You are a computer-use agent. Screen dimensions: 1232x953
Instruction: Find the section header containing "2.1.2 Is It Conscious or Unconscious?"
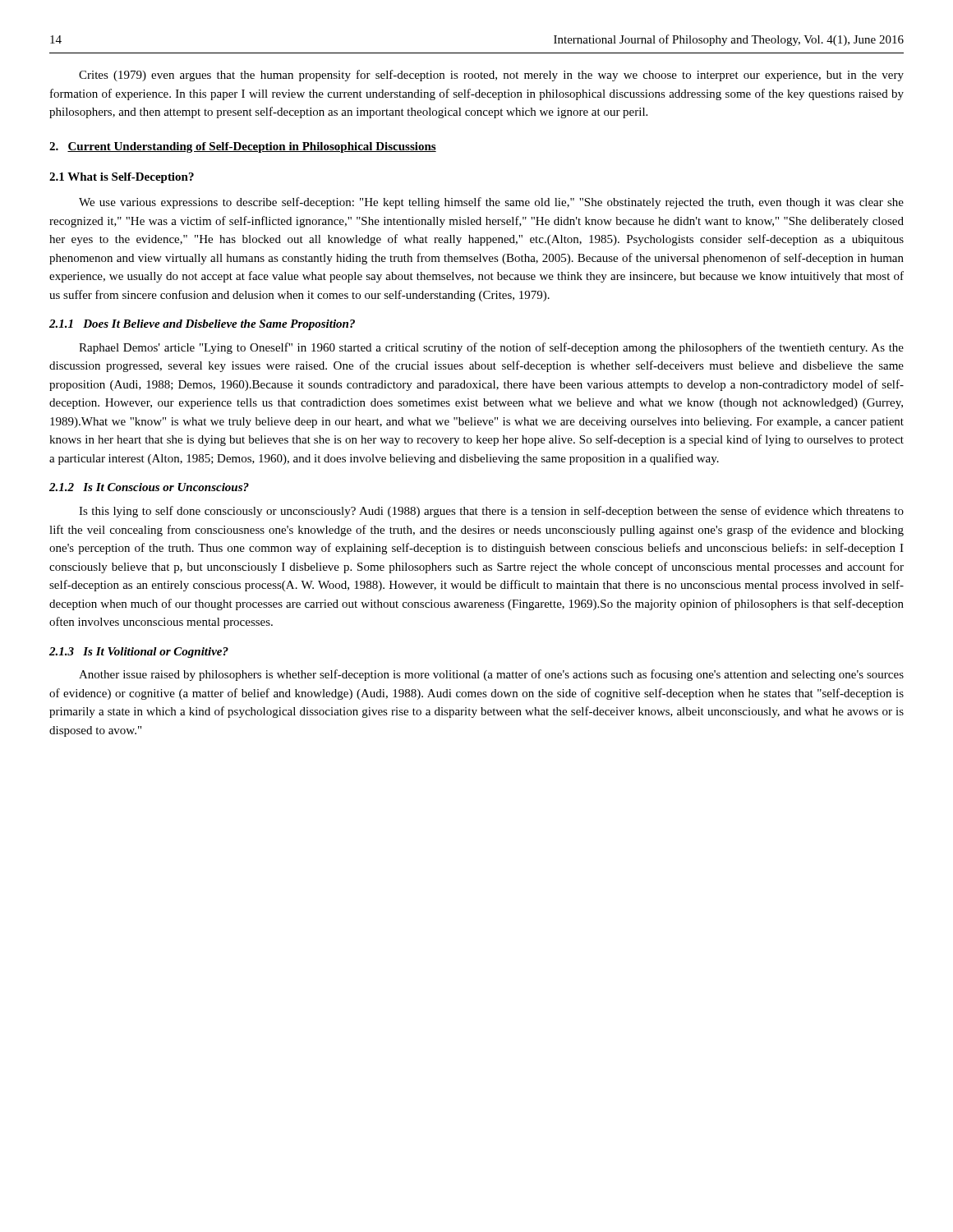[149, 487]
